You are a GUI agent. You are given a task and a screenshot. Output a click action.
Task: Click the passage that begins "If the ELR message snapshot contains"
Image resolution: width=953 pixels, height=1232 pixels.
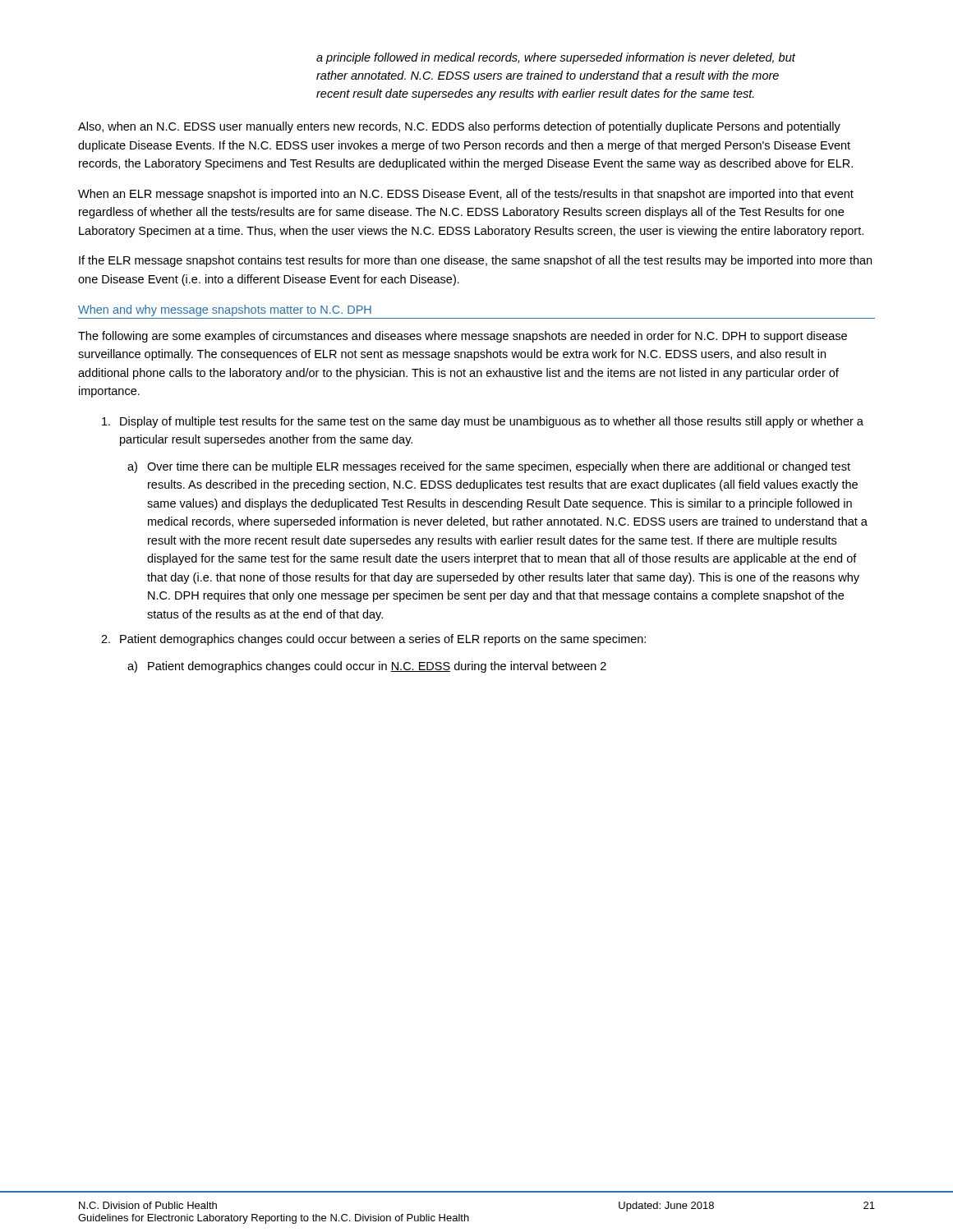click(475, 270)
